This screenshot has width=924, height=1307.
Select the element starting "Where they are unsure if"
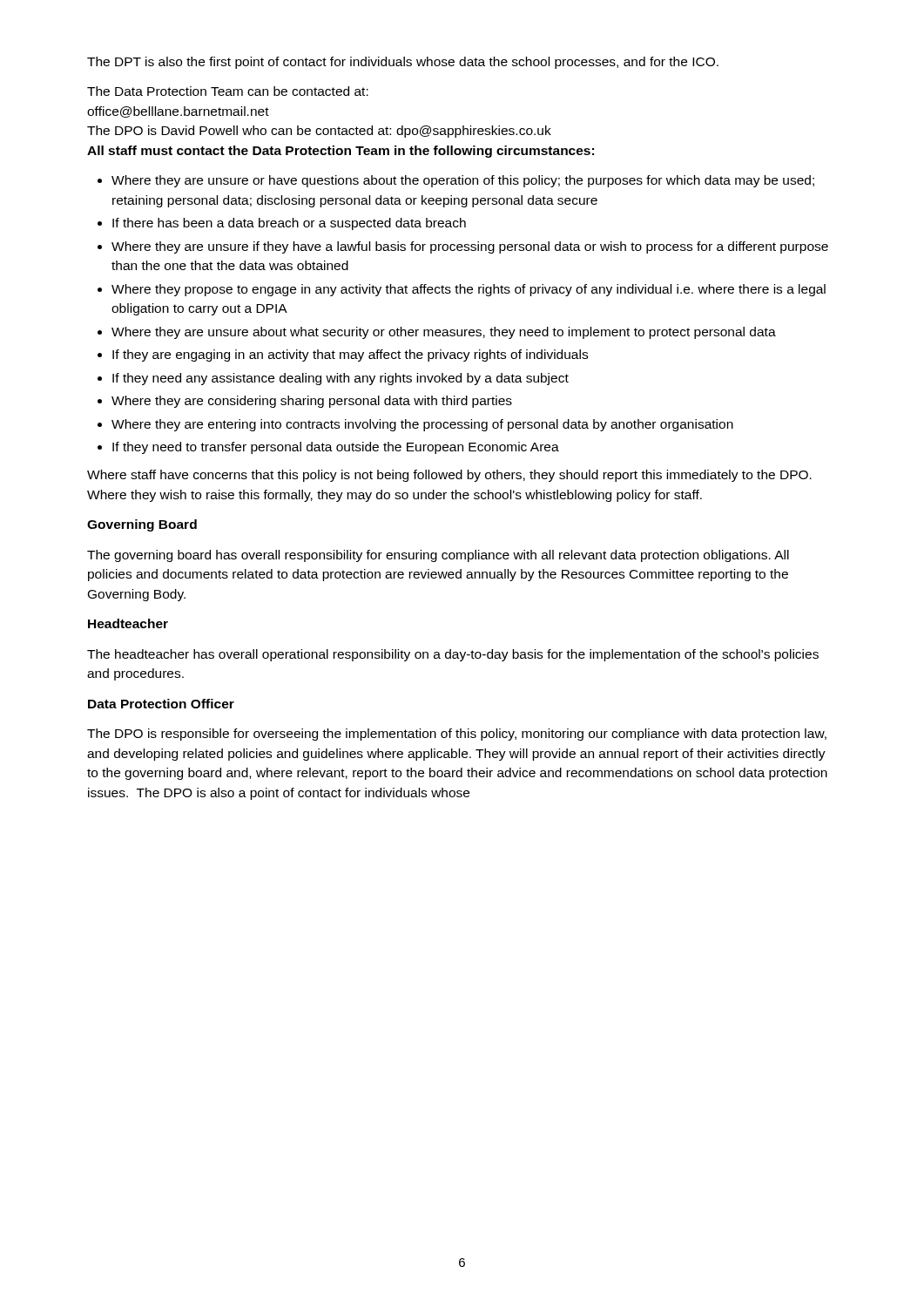[470, 256]
